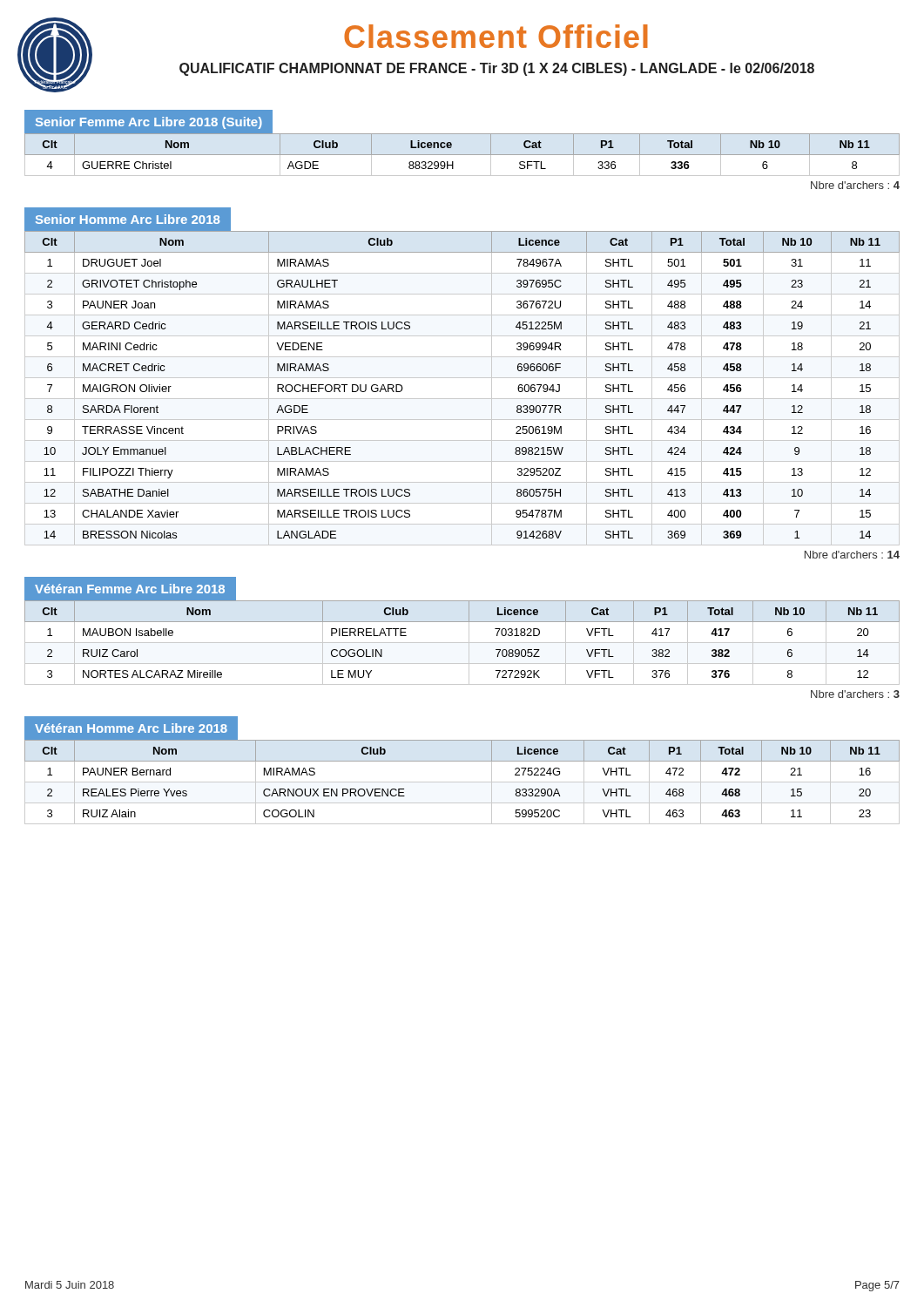This screenshot has width=924, height=1307.
Task: Navigate to the region starting "QUALIFICATIF CHAMPIONNAT DE"
Action: (x=497, y=68)
